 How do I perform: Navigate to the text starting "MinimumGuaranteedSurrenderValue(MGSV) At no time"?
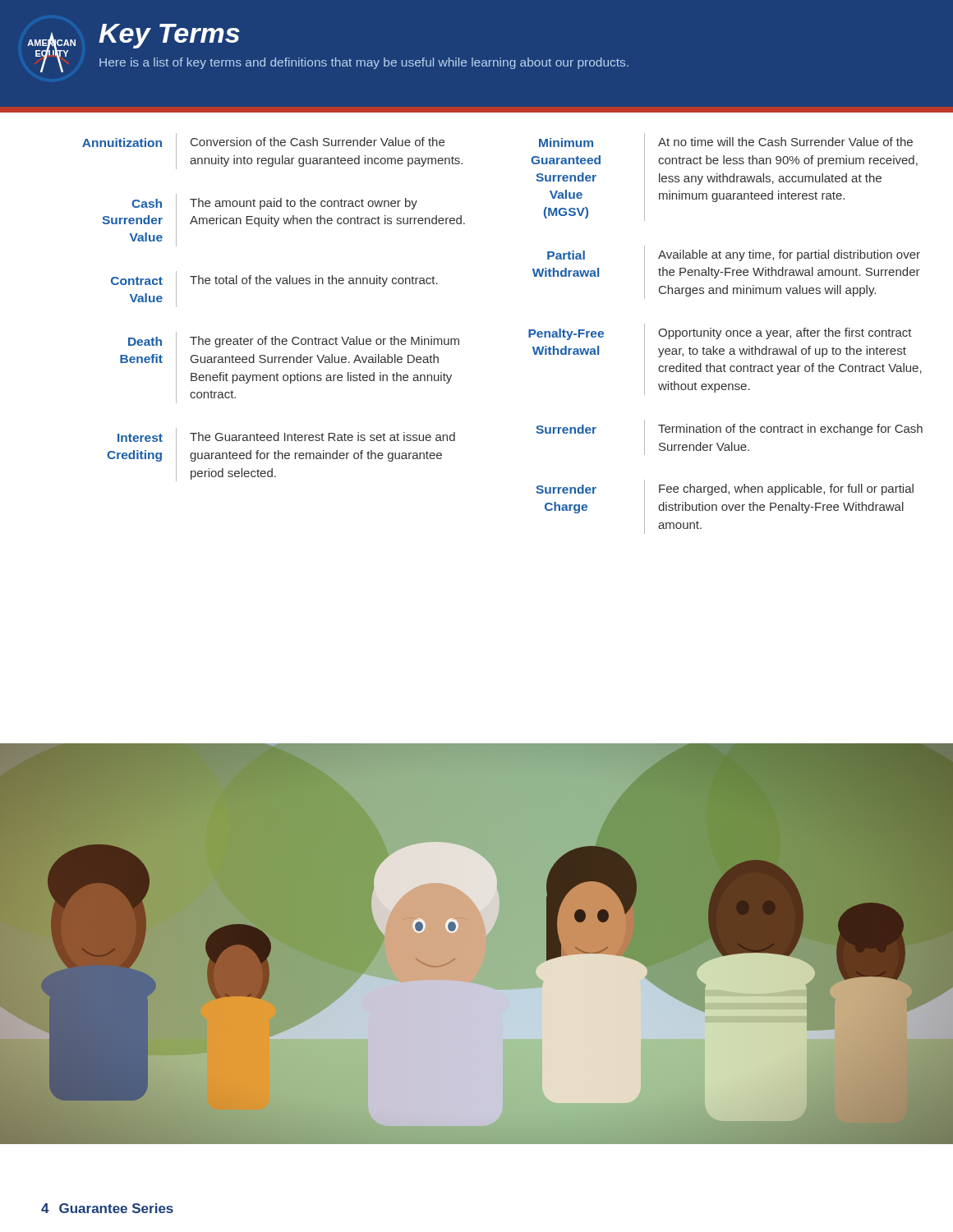tap(715, 177)
